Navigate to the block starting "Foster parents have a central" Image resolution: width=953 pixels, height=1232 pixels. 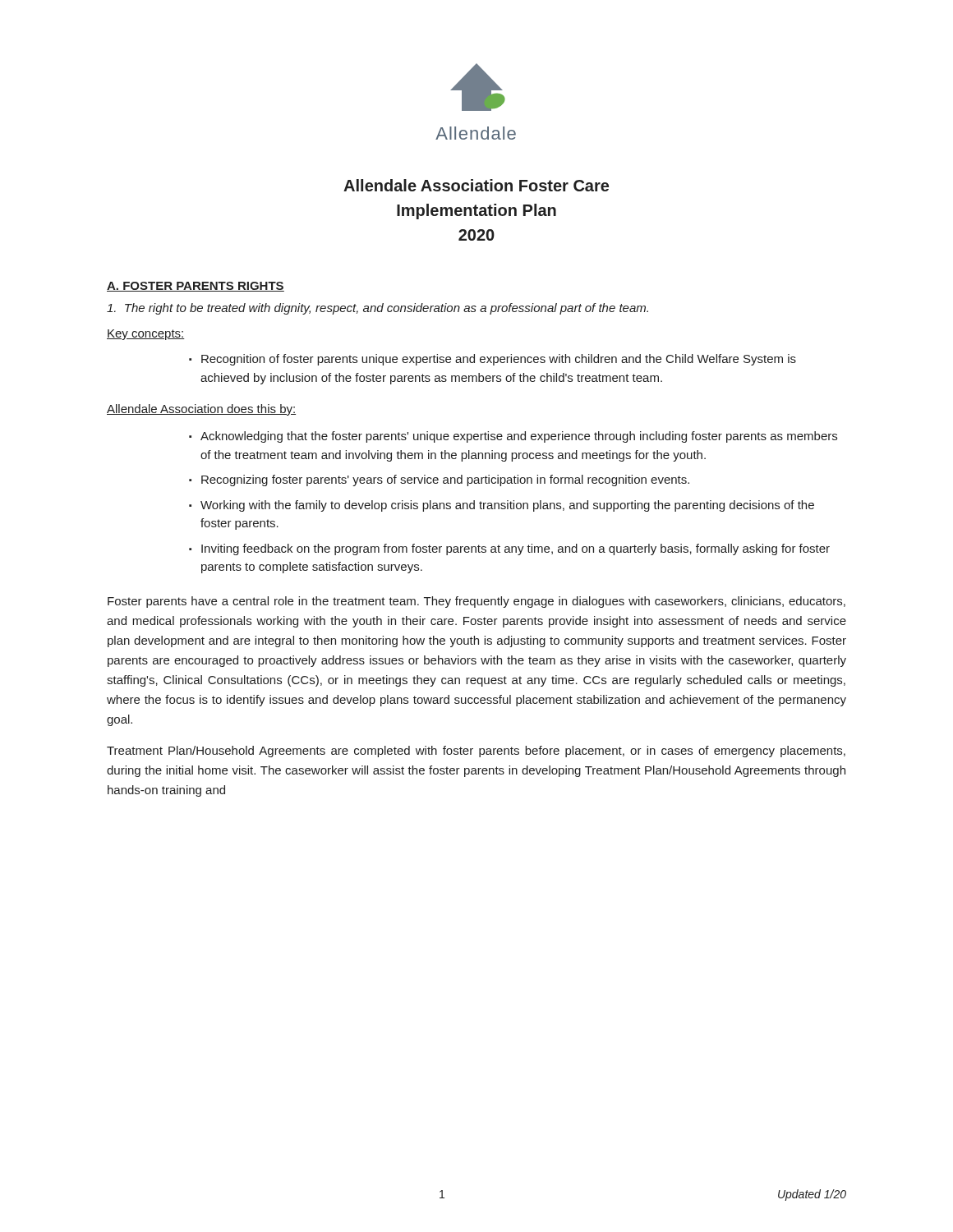(x=476, y=660)
